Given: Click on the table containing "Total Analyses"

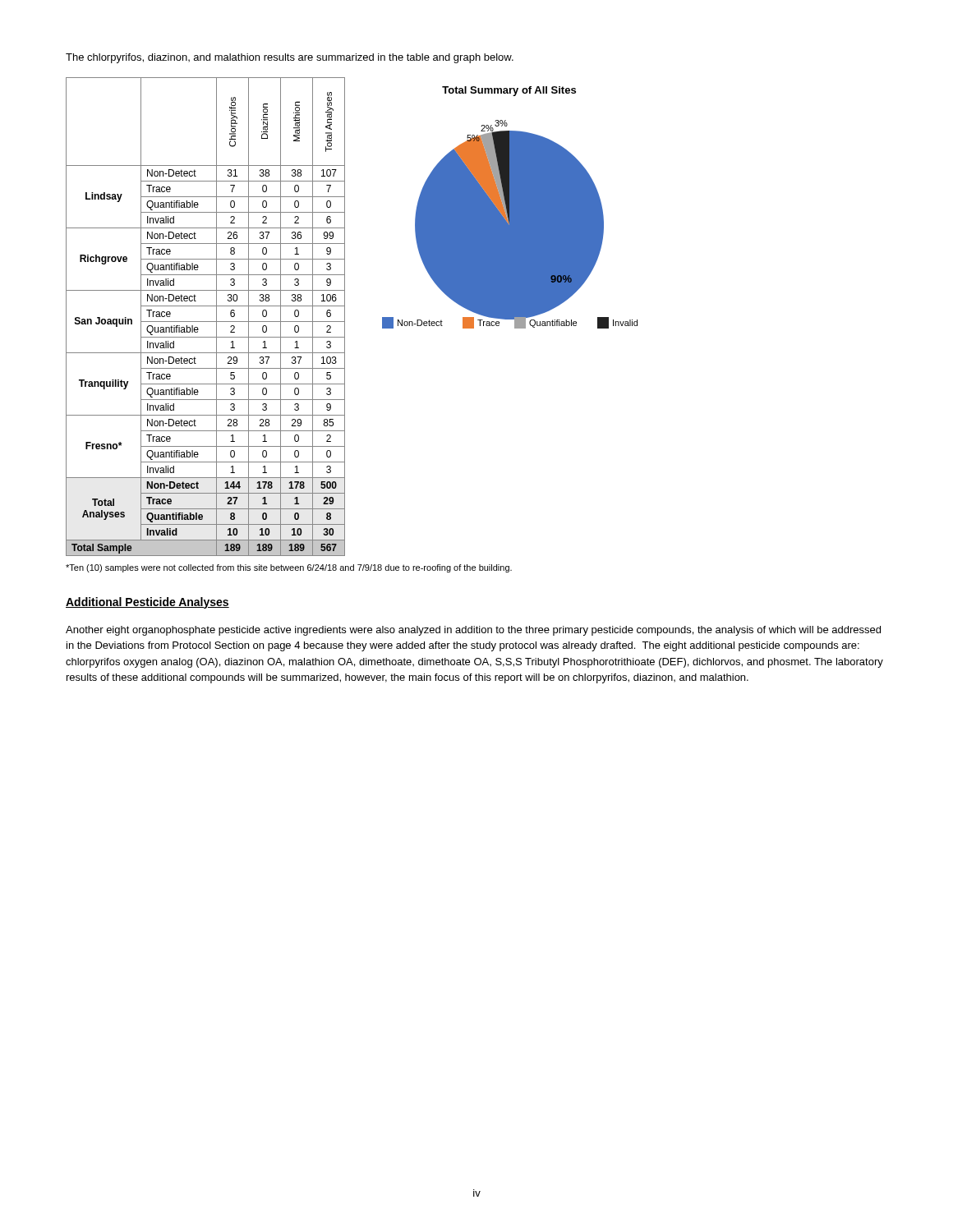Looking at the screenshot, I should 205,316.
